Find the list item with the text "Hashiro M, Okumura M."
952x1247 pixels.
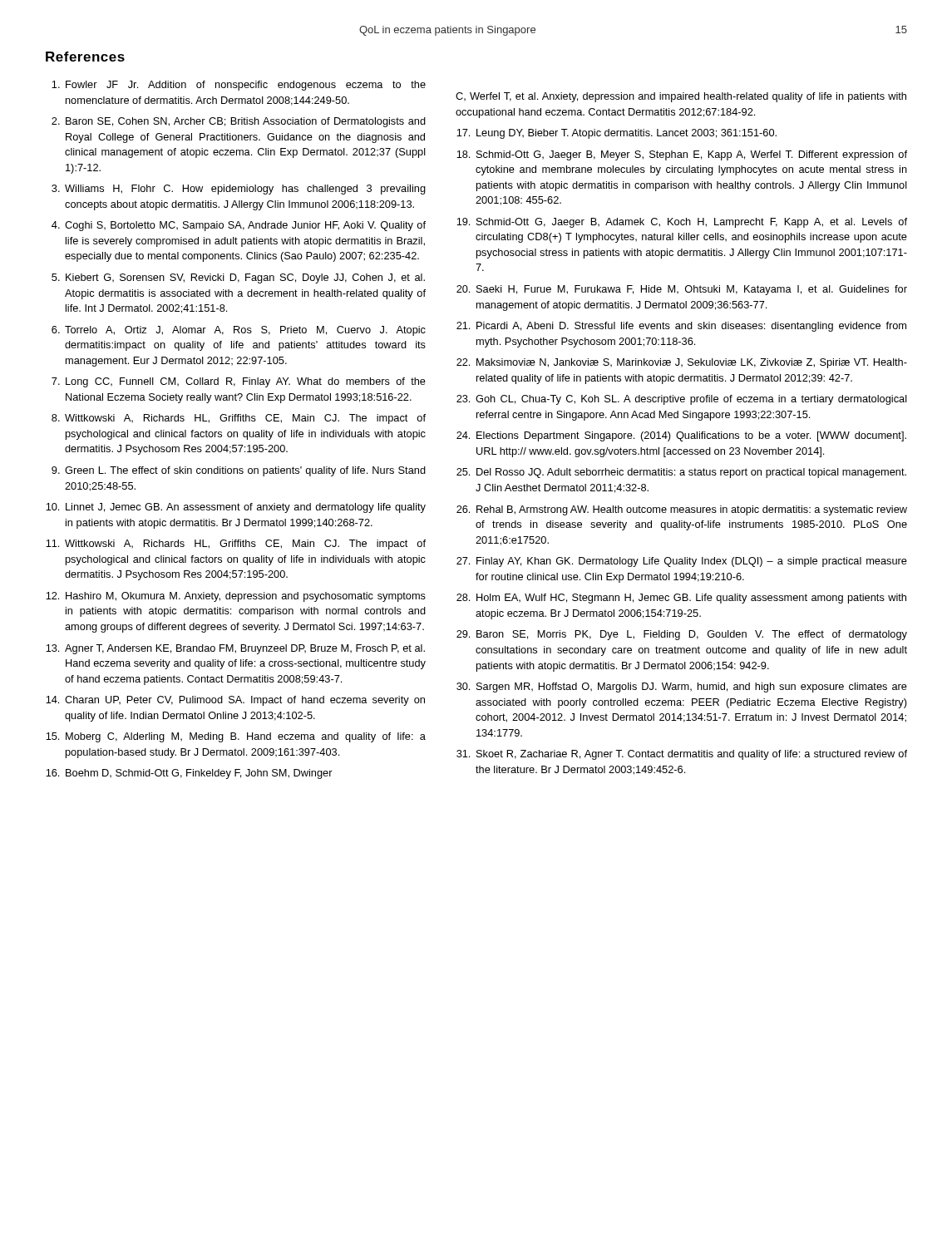[245, 611]
